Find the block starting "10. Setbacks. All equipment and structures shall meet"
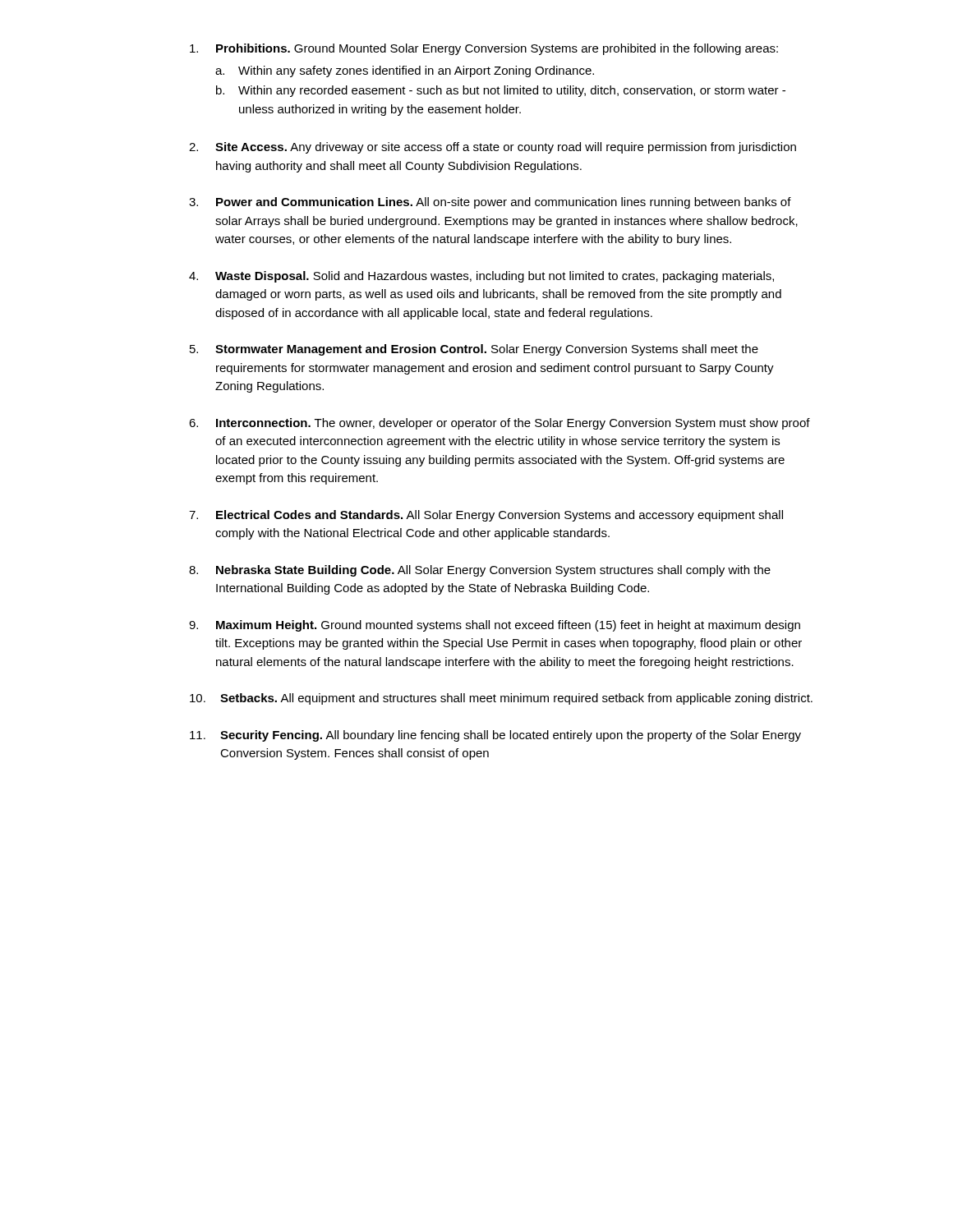The width and height of the screenshot is (953, 1232). [x=501, y=698]
